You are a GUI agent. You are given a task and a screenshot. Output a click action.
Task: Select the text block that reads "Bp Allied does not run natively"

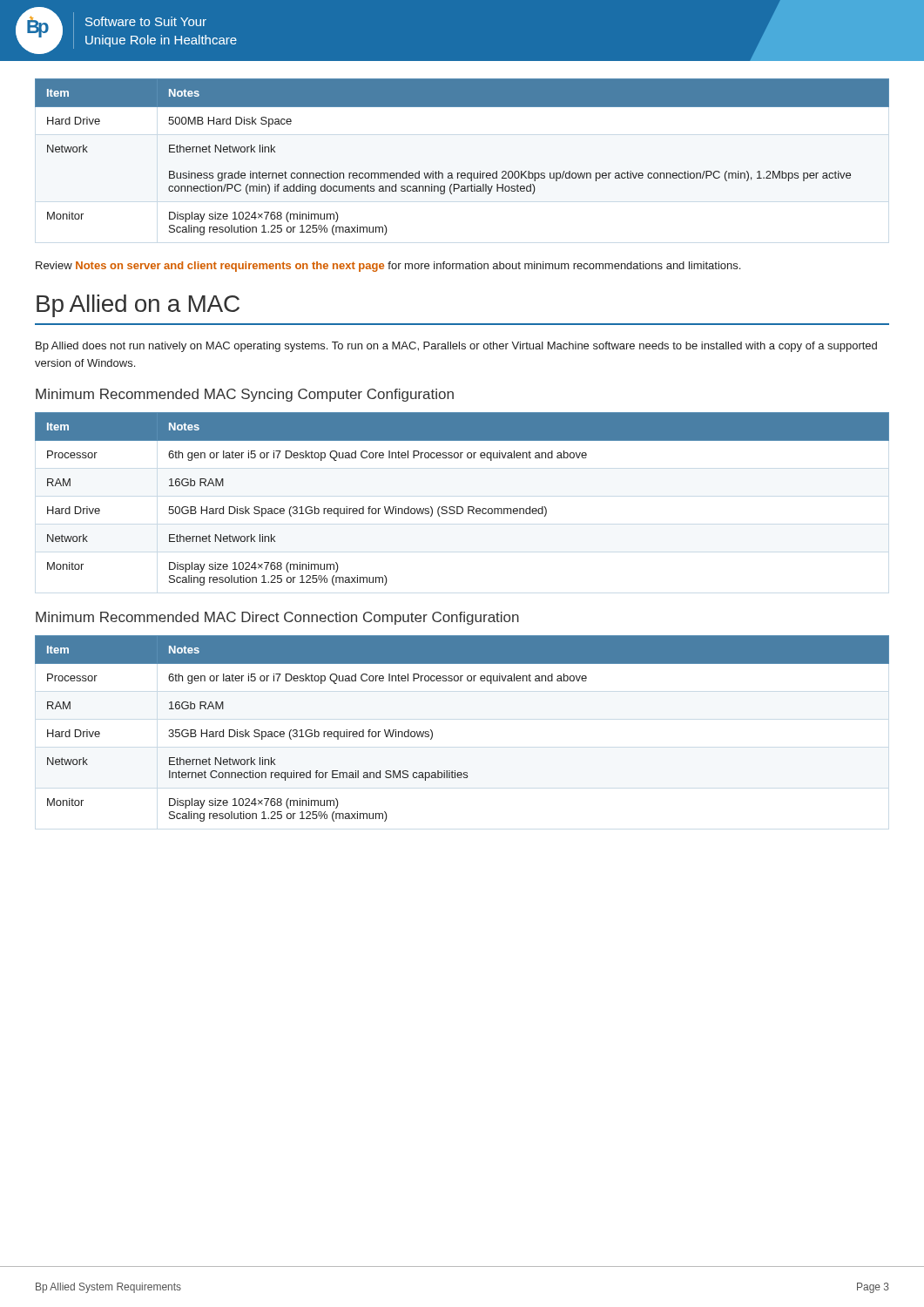(x=456, y=354)
